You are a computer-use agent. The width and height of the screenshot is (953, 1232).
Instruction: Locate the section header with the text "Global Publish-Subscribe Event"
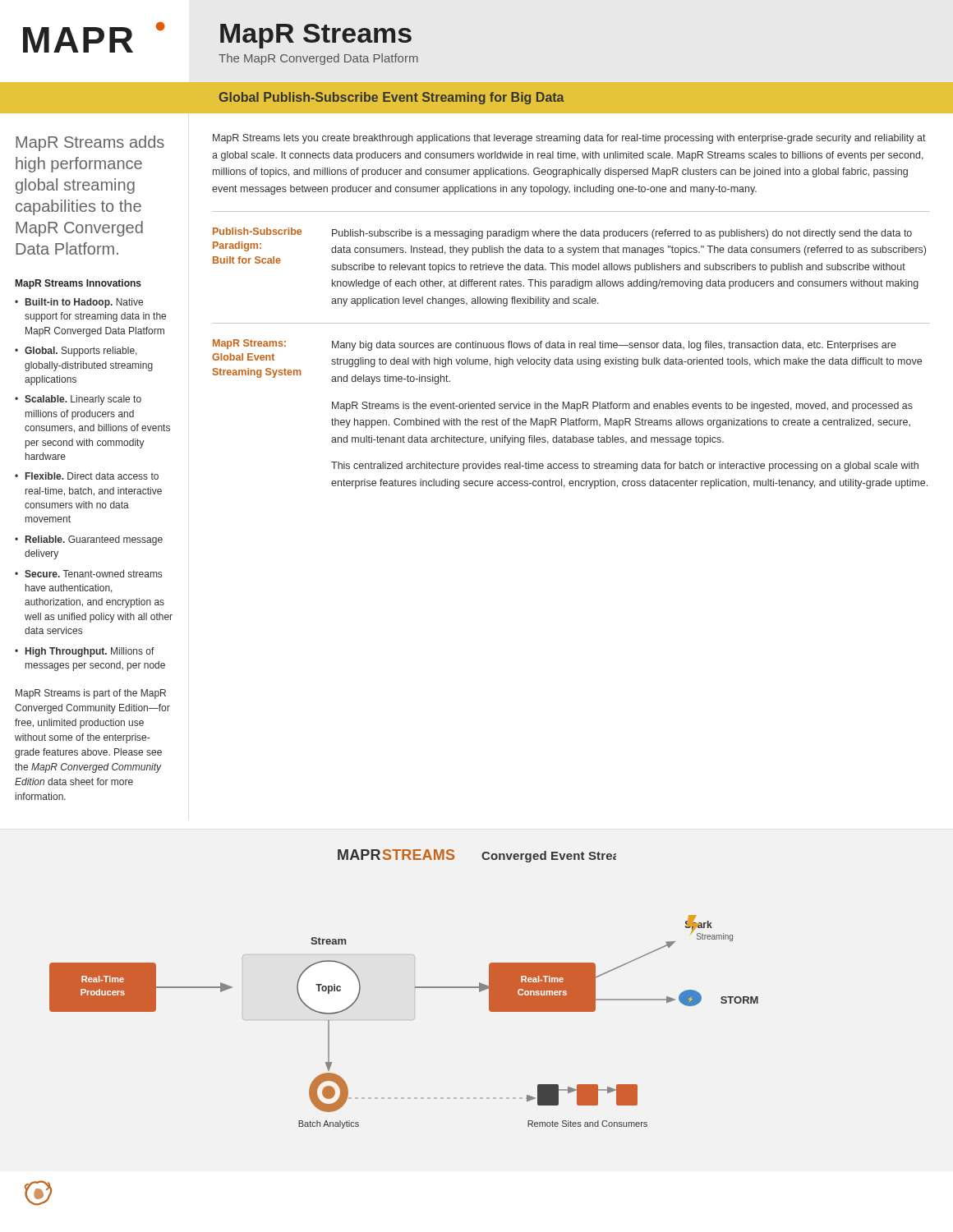click(391, 97)
